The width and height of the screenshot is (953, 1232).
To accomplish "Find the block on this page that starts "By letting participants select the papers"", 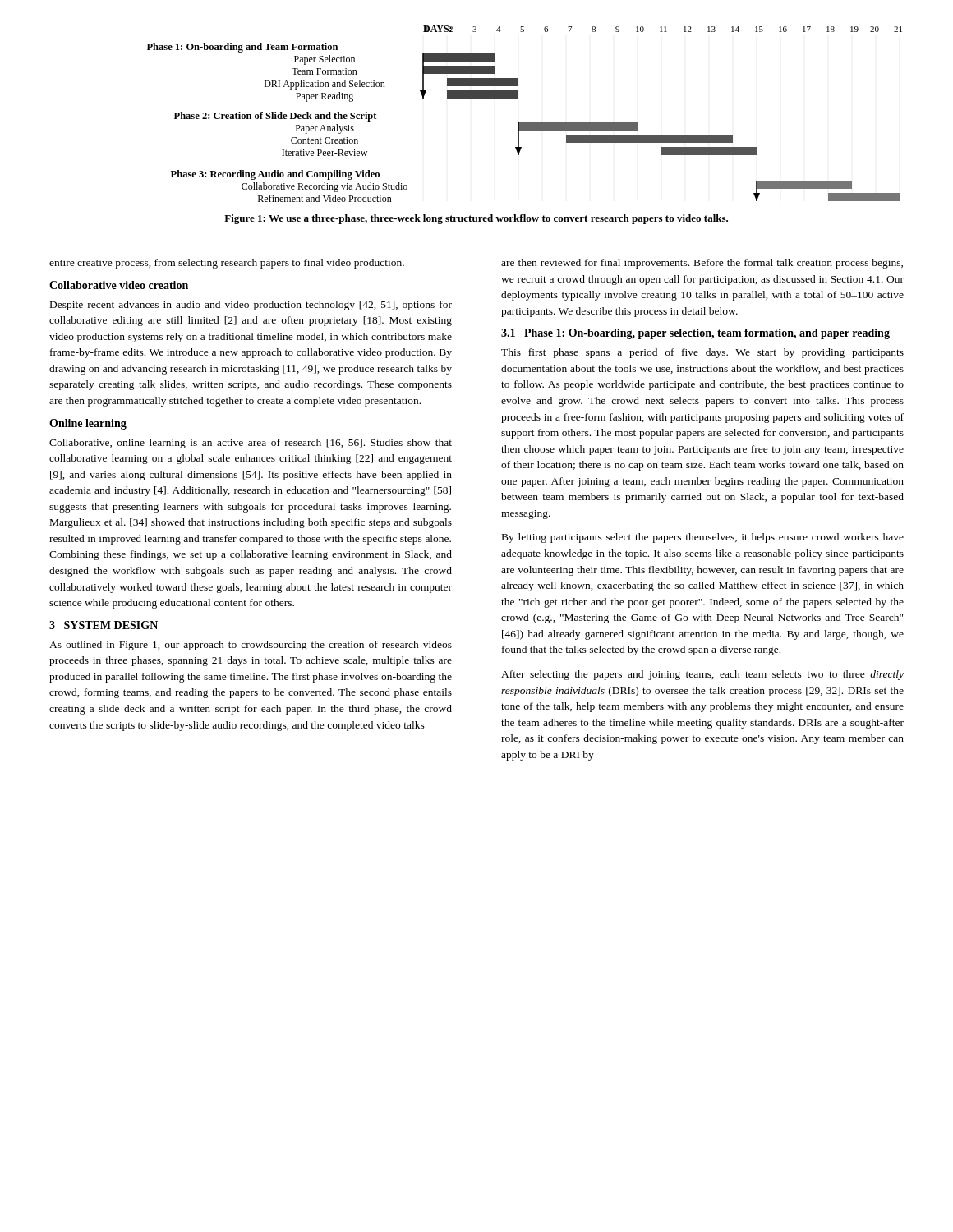I will pyautogui.click(x=702, y=593).
